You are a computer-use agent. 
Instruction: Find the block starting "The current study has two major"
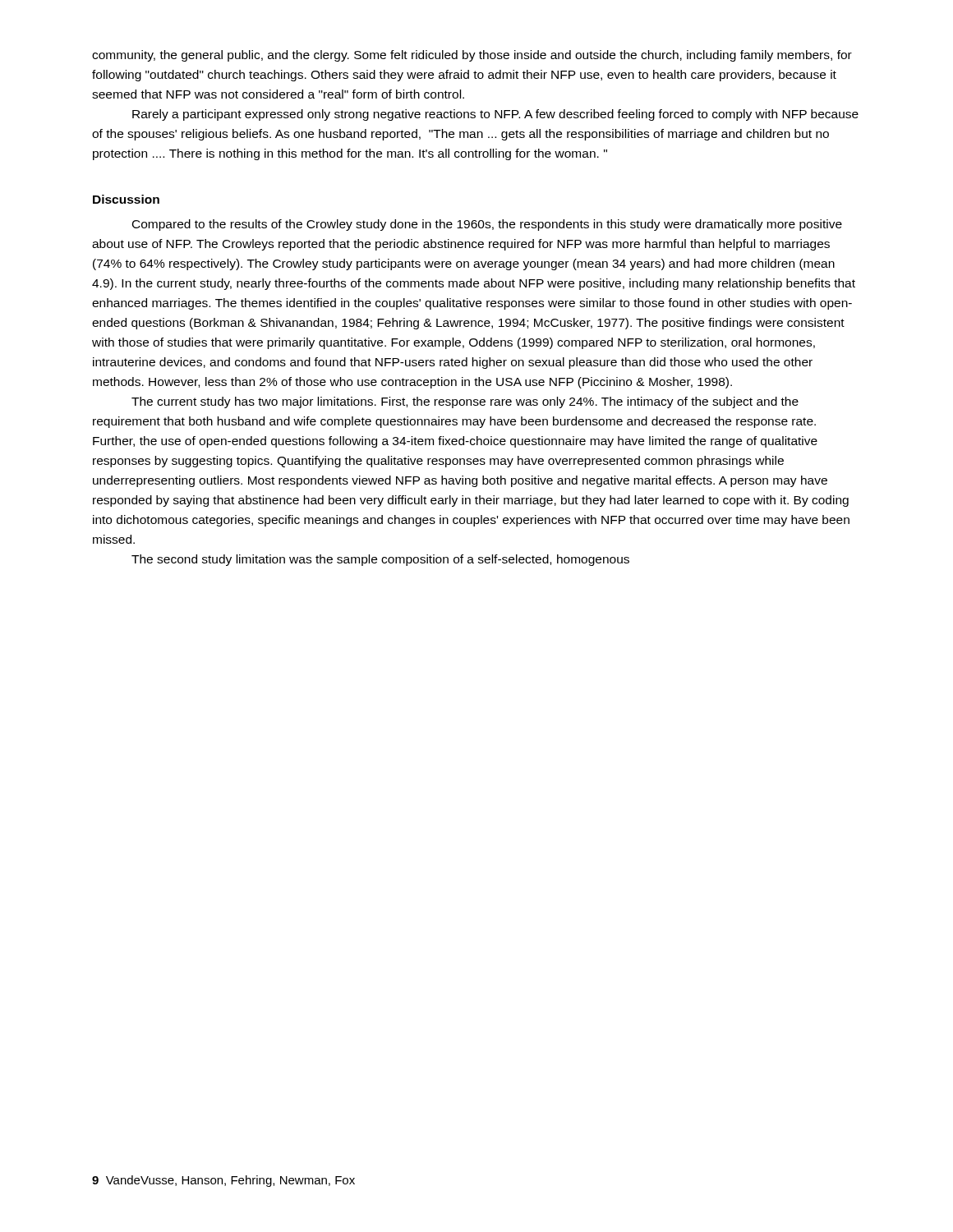pos(476,471)
